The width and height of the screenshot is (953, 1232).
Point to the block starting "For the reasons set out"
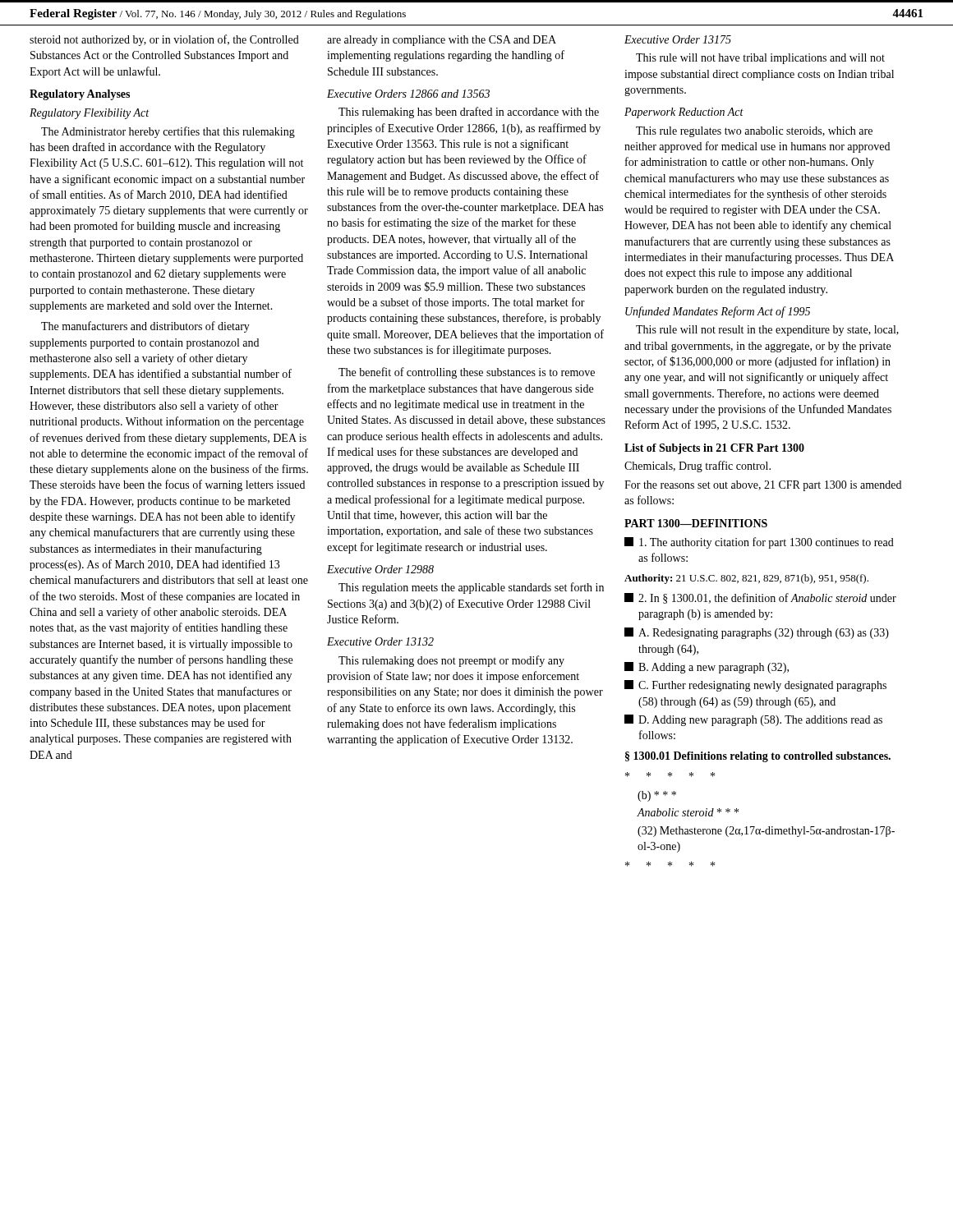(763, 493)
